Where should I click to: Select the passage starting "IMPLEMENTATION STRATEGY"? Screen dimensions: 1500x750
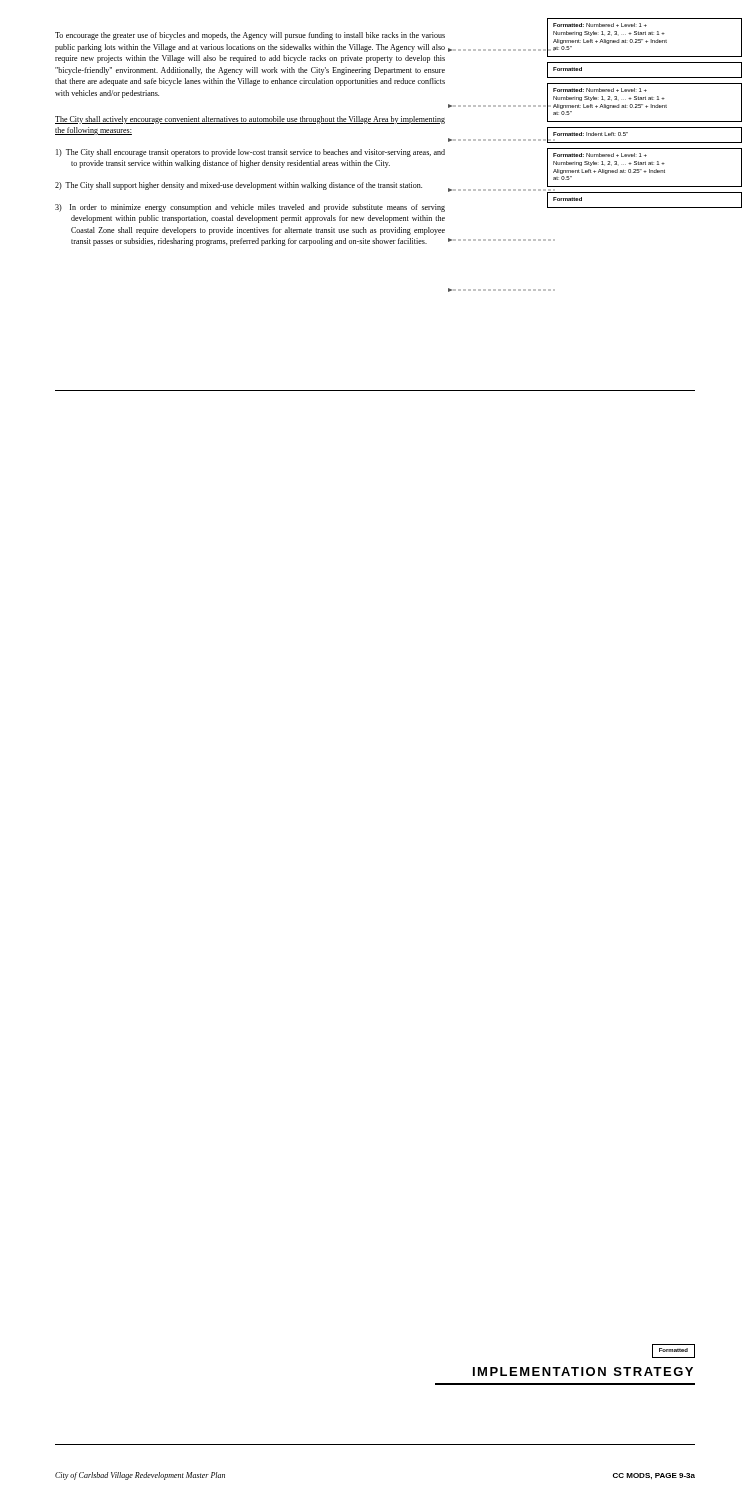coord(584,1371)
